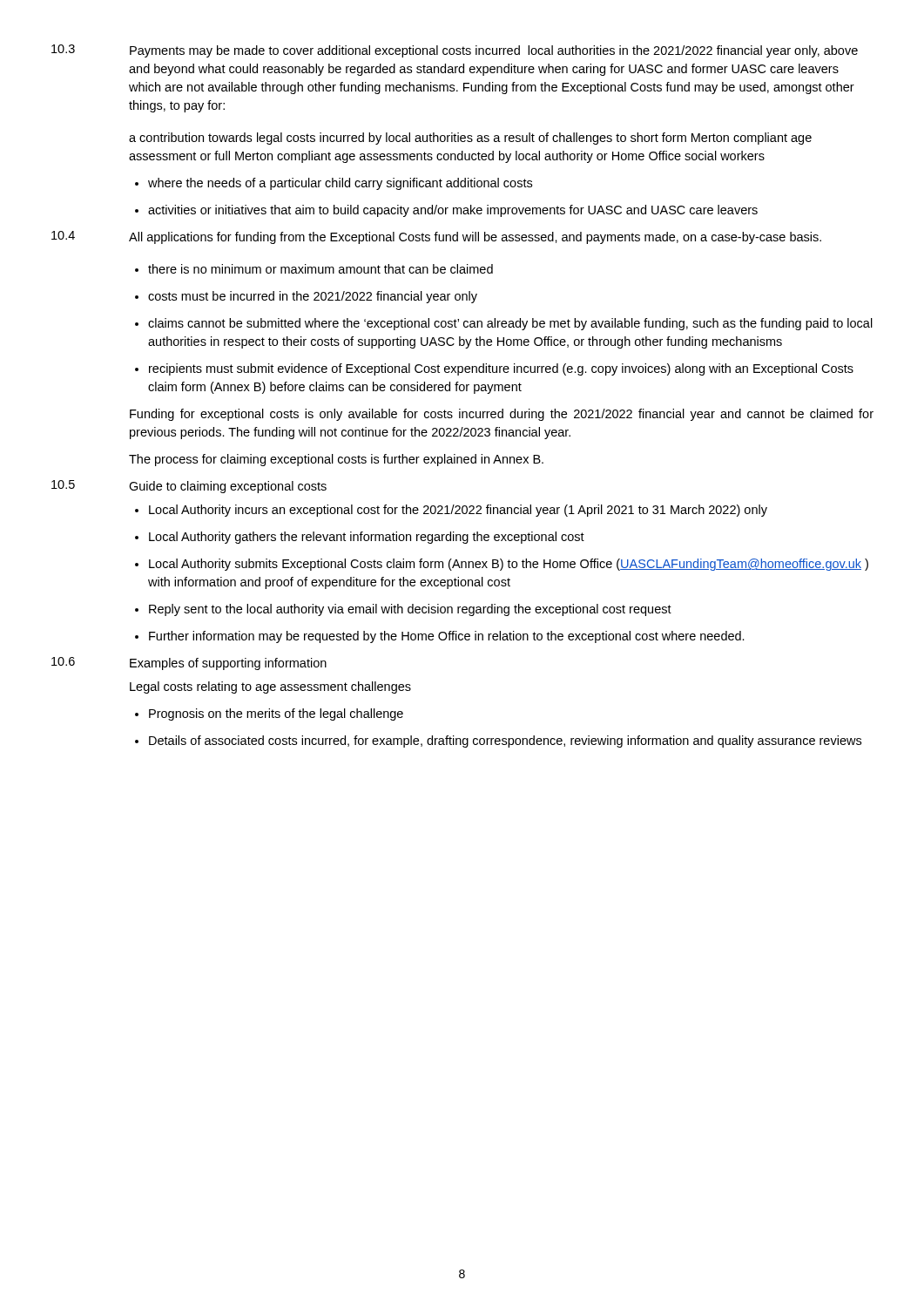Point to the element starting "Local Authority submits Exceptional"
The image size is (924, 1307).
pos(501,574)
